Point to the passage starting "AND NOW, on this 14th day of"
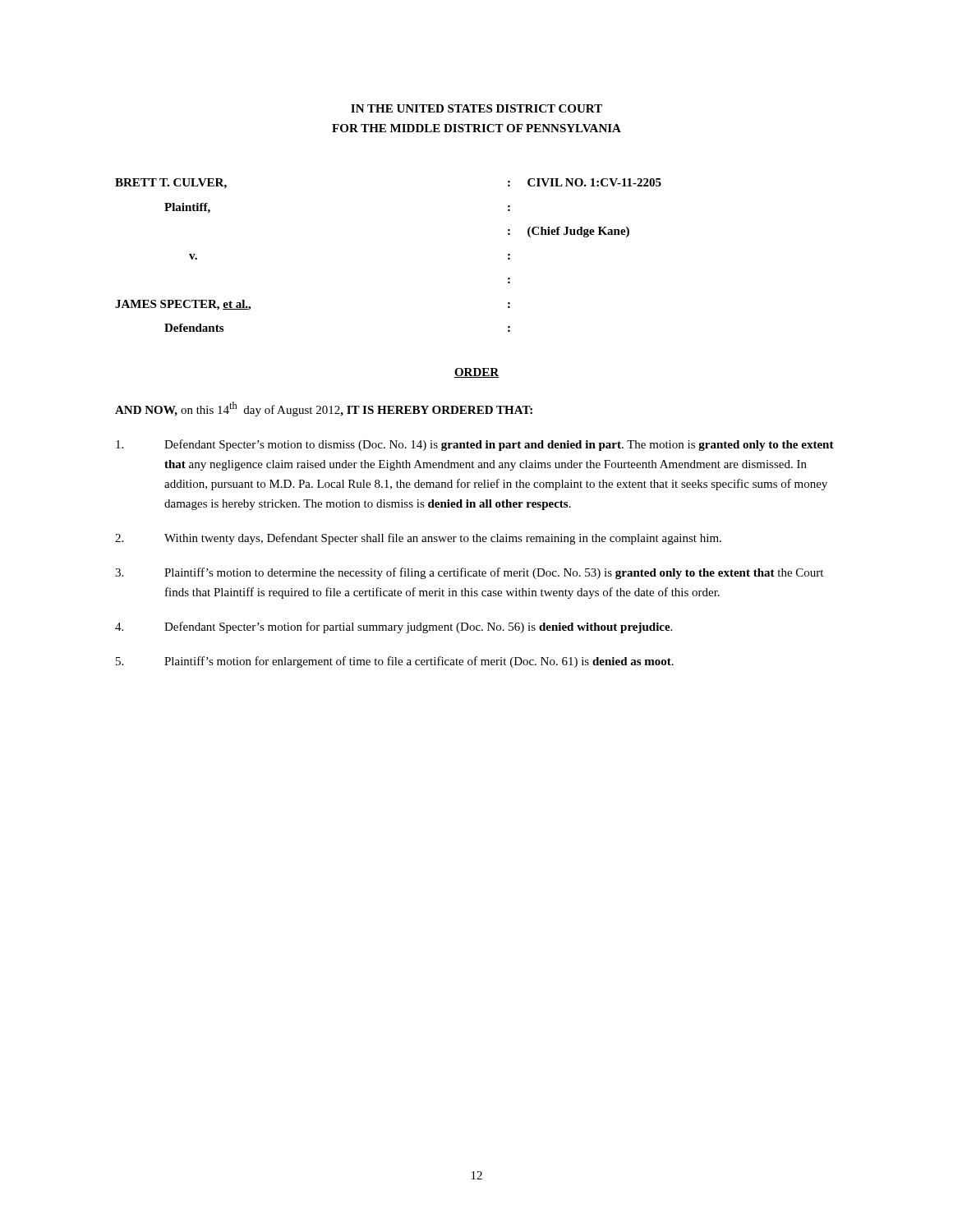 coord(324,408)
